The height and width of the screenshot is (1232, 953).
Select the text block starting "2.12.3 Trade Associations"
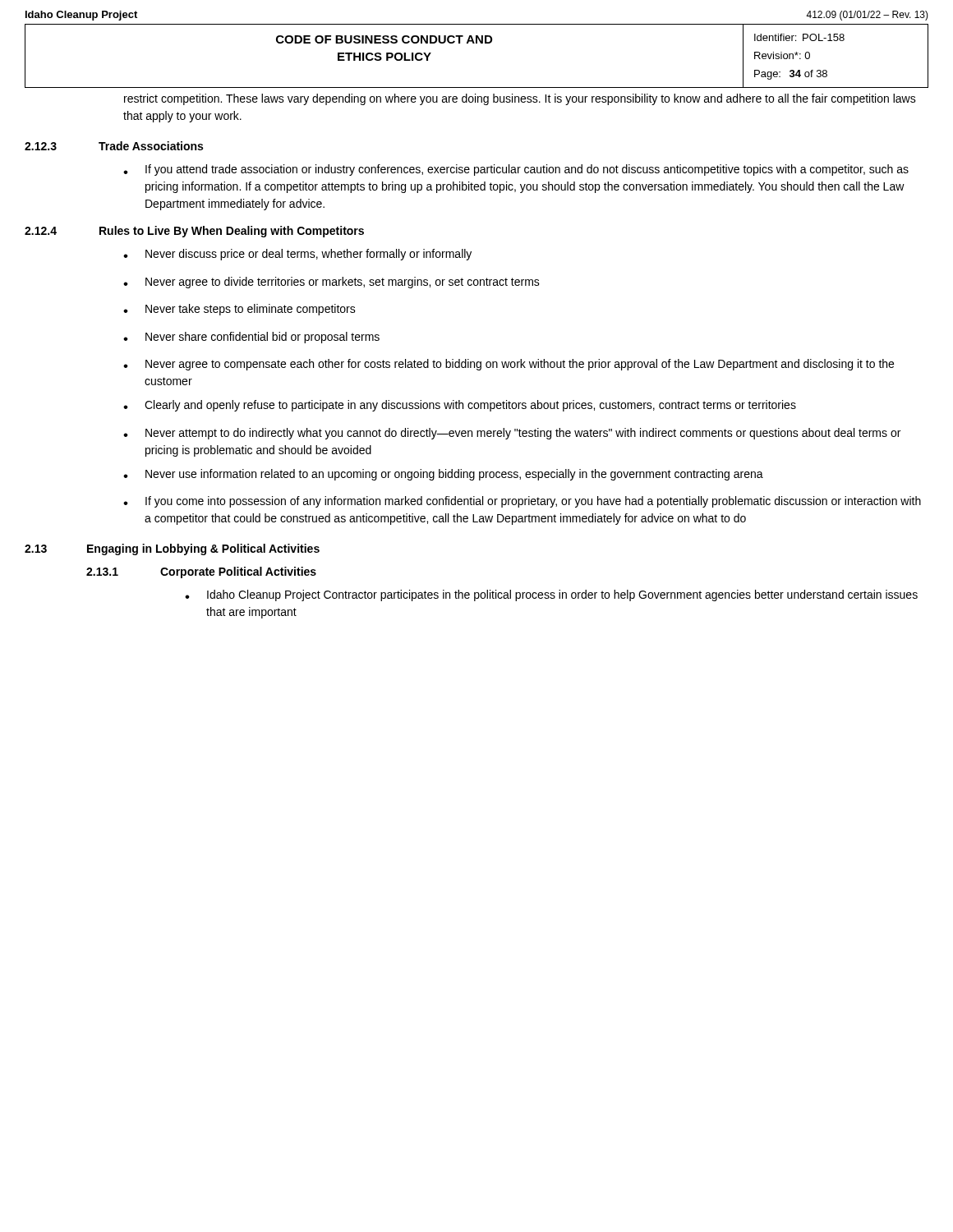(114, 146)
